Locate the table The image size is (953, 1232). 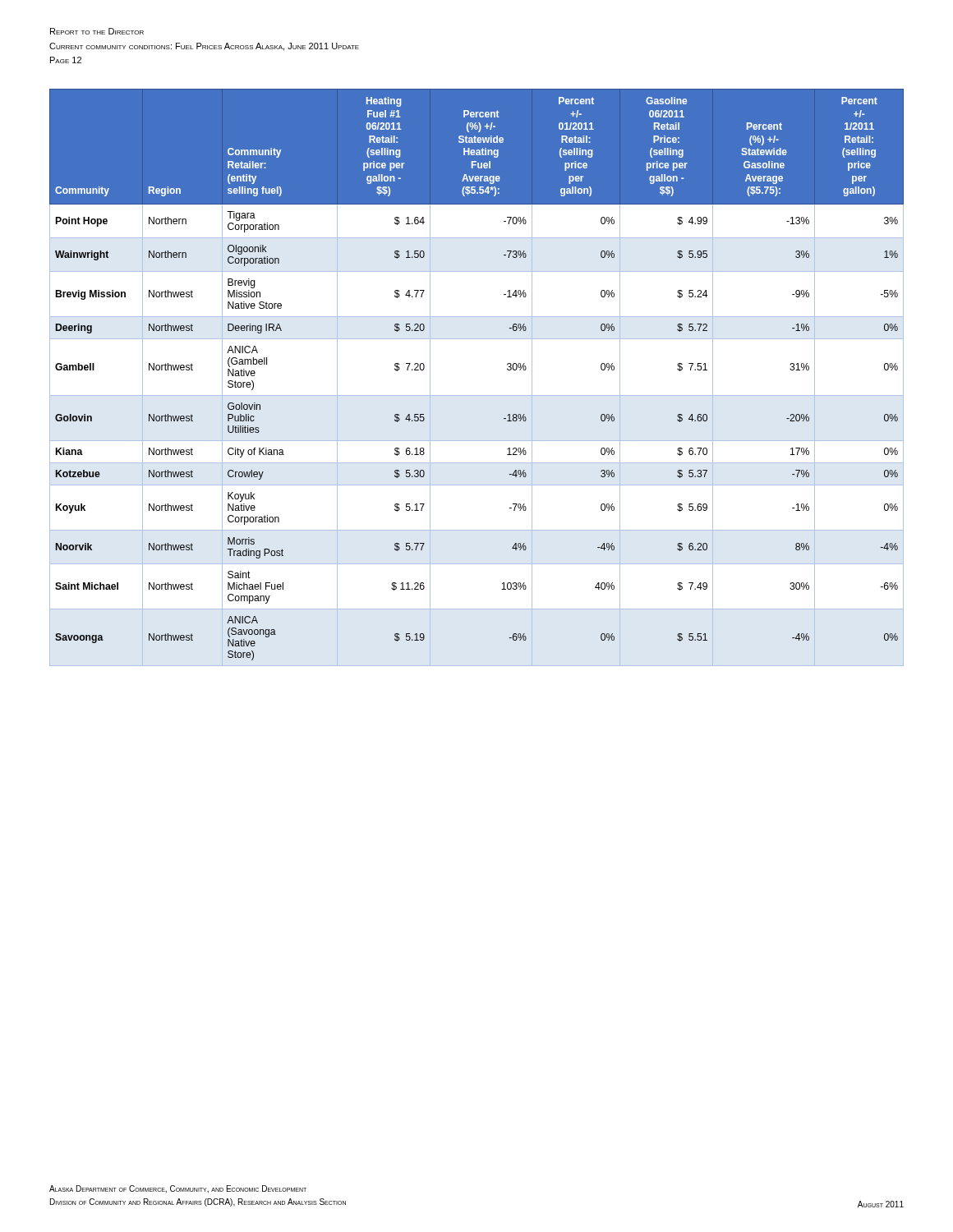tap(476, 377)
